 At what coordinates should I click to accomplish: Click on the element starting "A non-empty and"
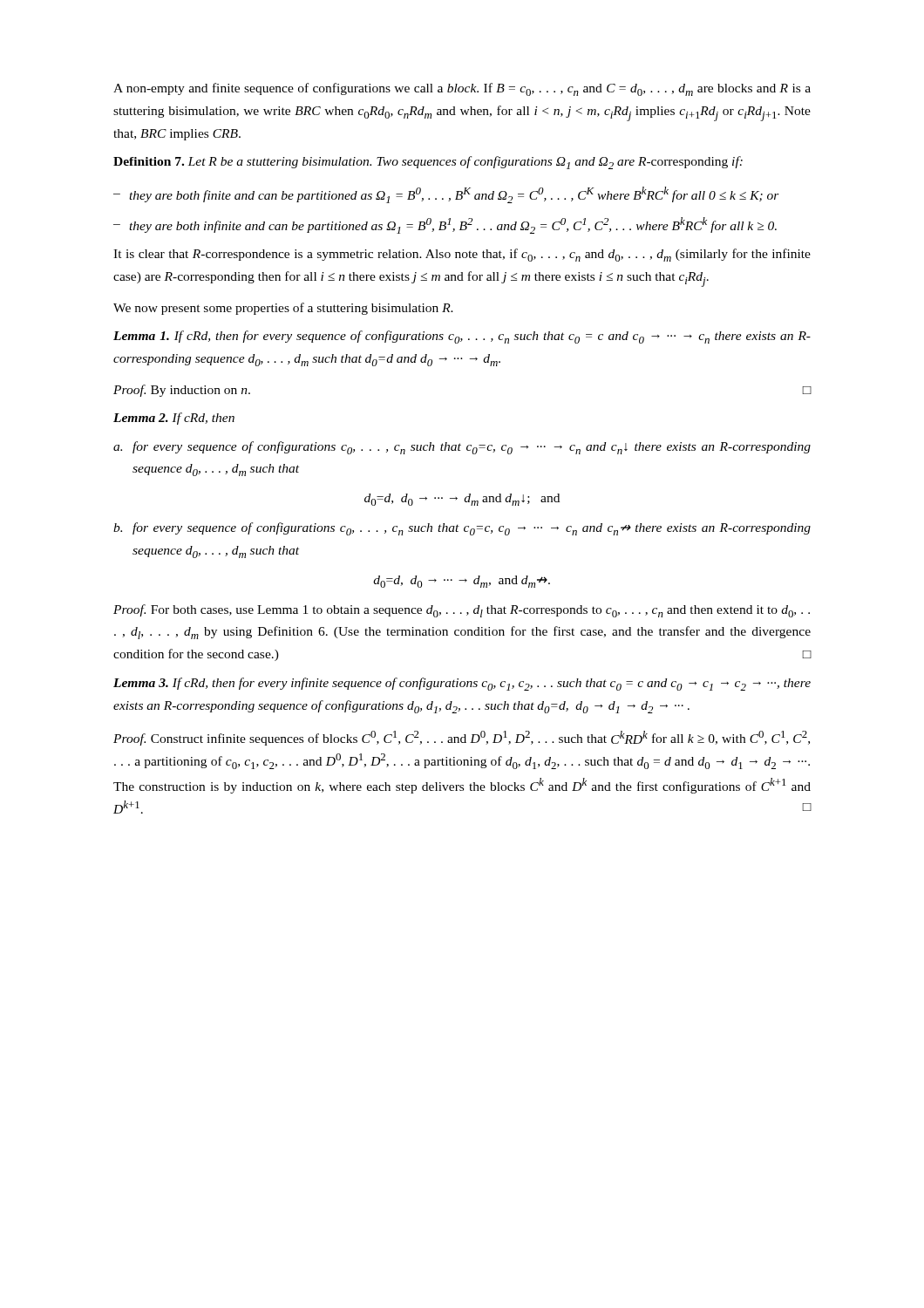[x=462, y=111]
